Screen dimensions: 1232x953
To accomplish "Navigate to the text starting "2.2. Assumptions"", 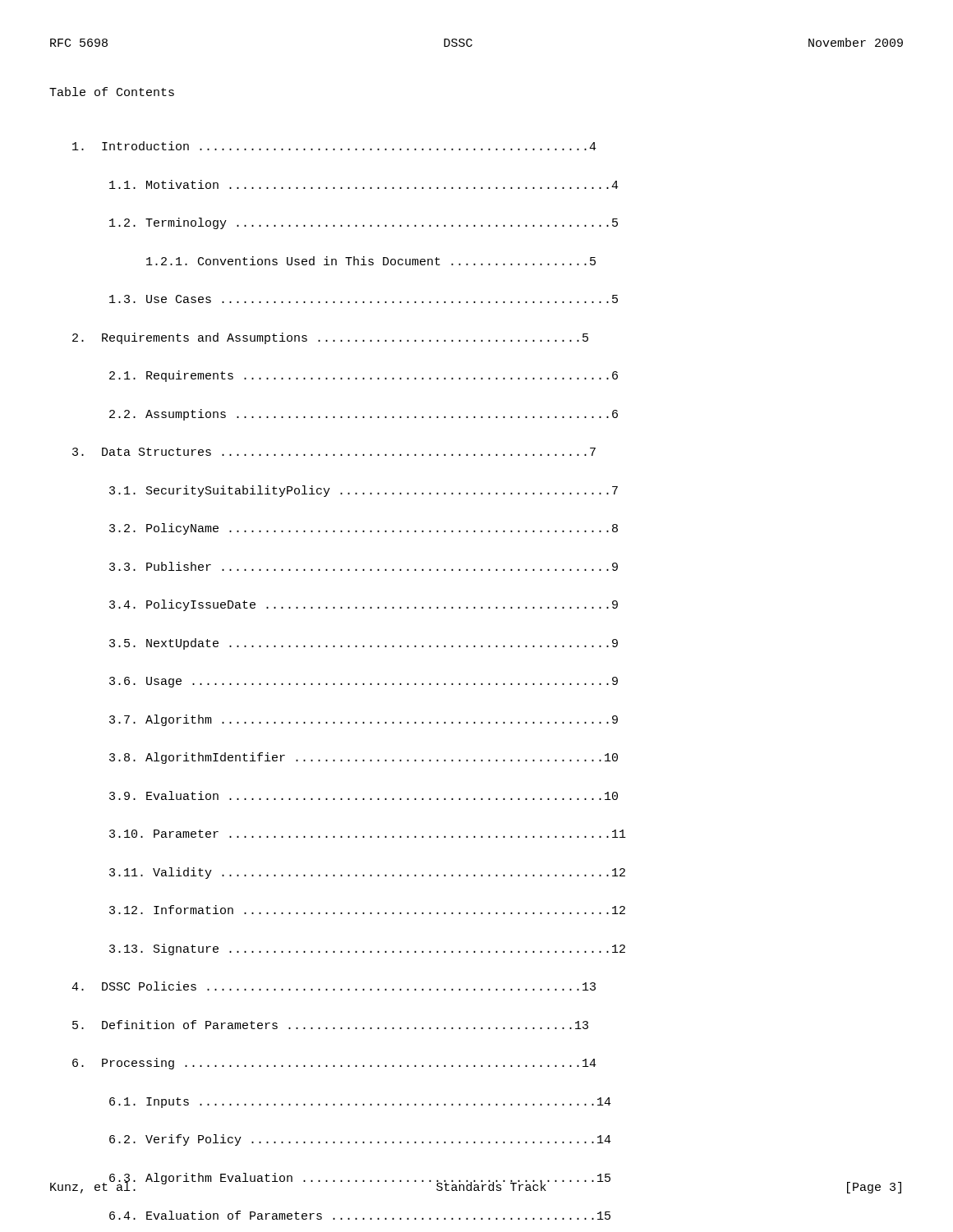I will 334,415.
